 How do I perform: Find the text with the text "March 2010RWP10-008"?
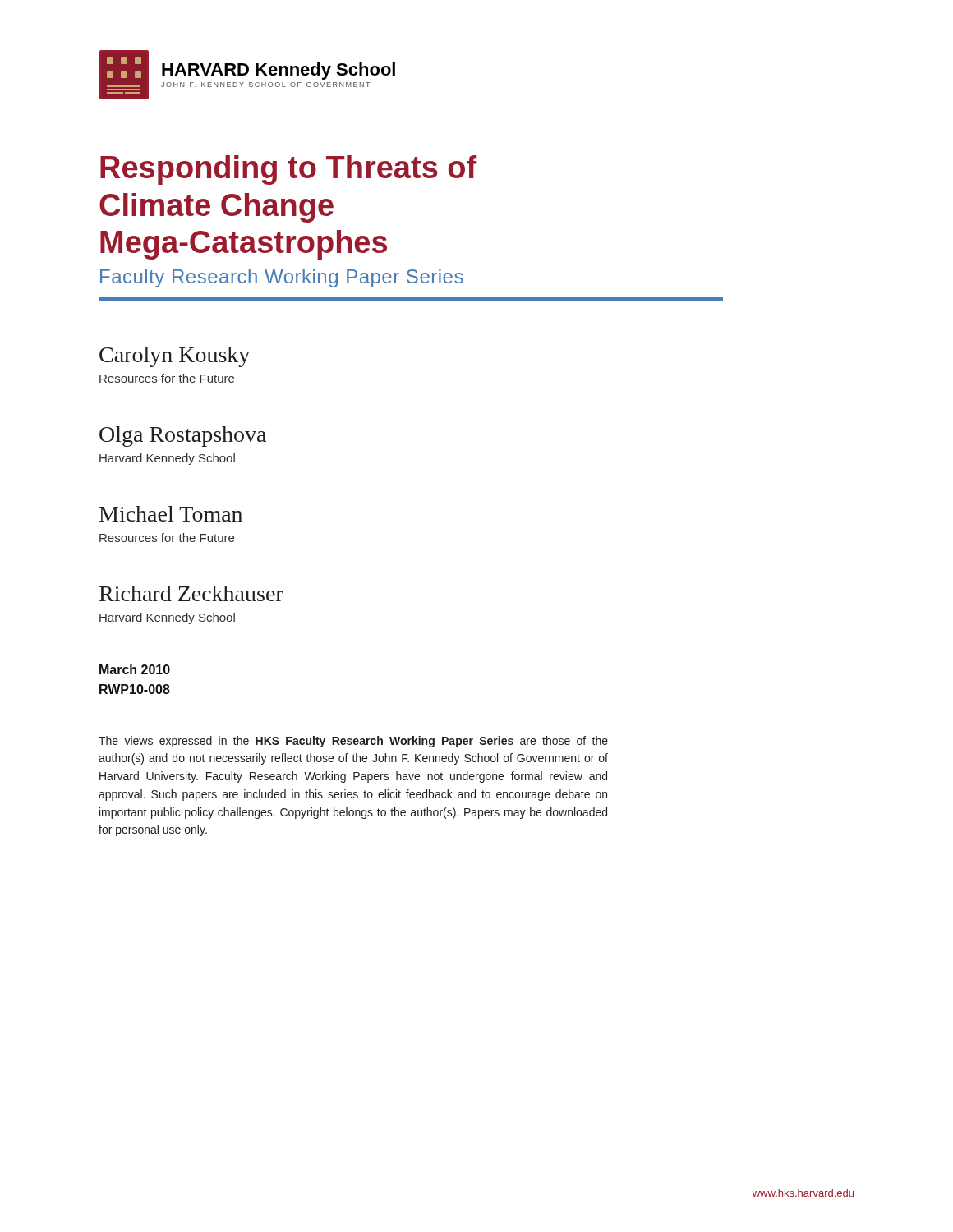click(135, 669)
